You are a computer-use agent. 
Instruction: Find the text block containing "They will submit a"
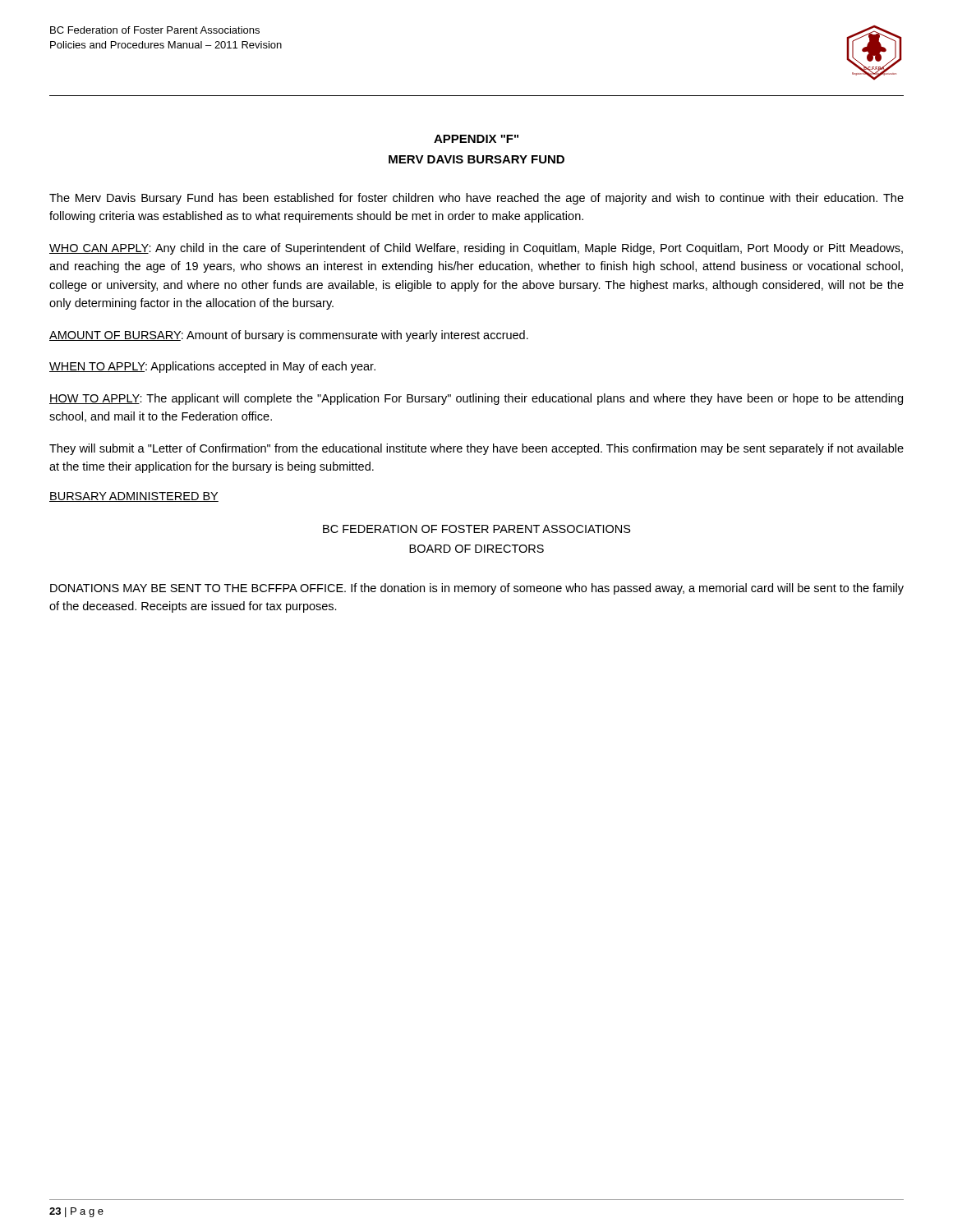476,457
